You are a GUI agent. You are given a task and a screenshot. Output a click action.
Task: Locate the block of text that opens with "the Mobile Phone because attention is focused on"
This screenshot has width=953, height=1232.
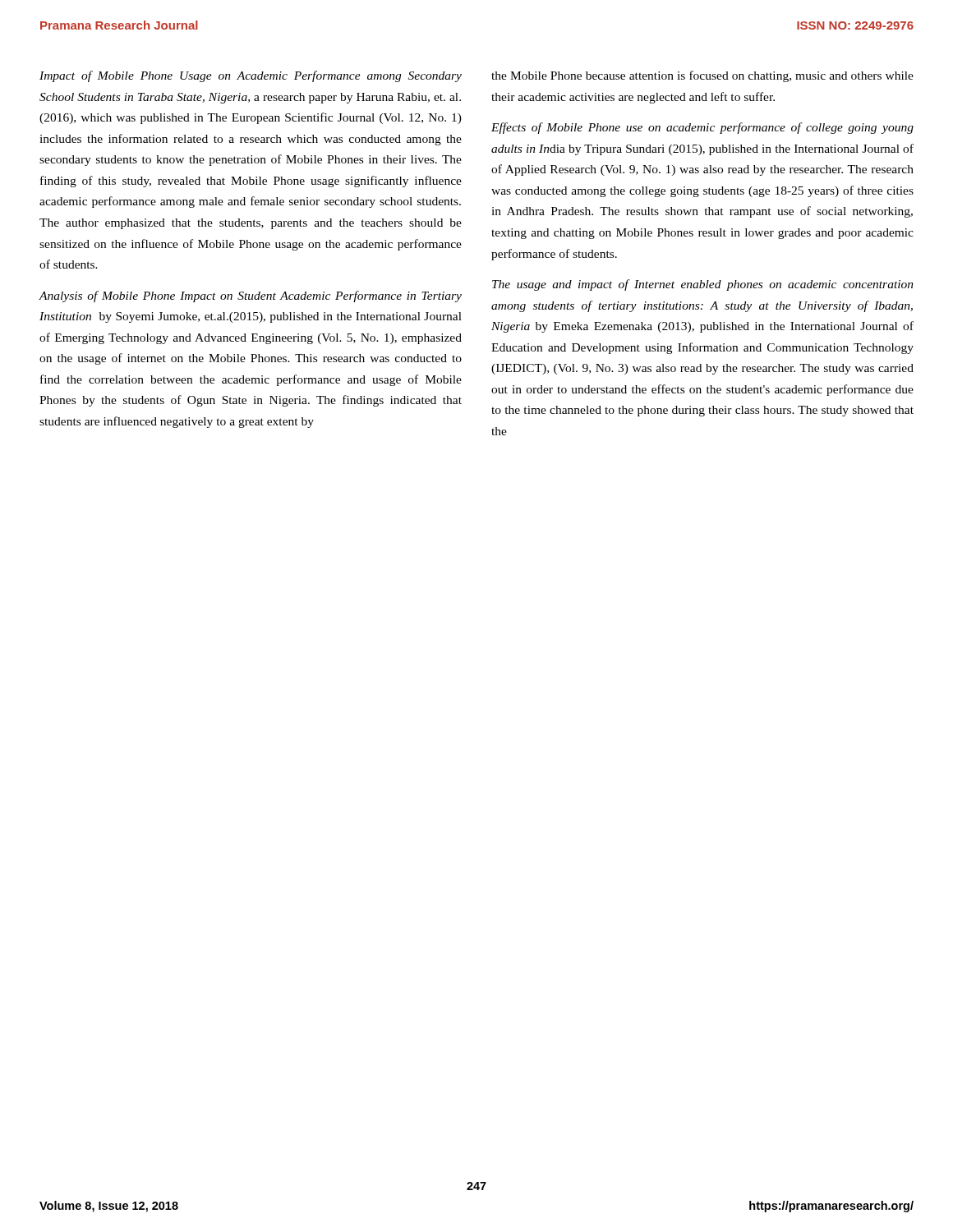coord(702,86)
